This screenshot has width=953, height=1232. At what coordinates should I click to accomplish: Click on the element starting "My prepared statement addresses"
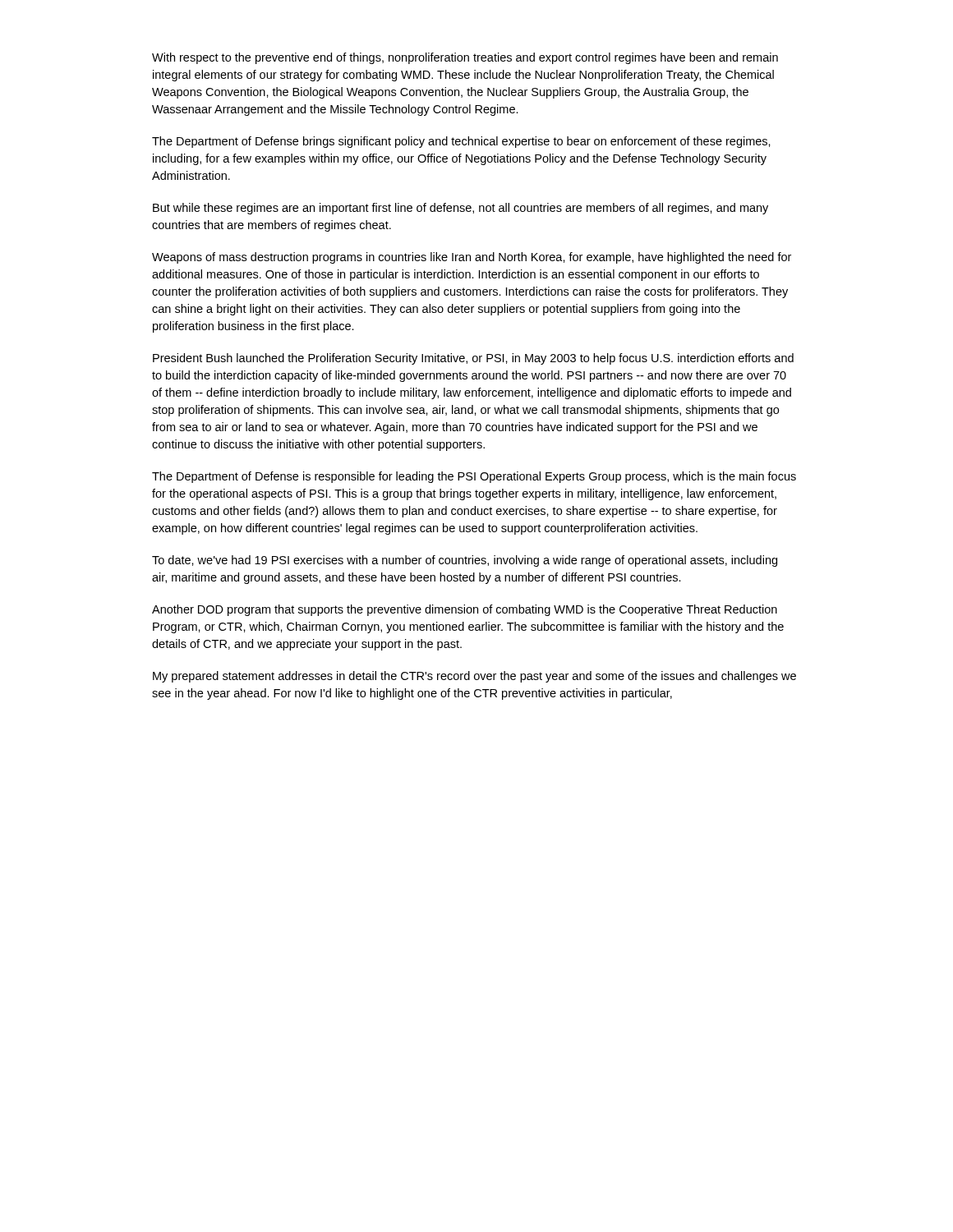(x=474, y=685)
